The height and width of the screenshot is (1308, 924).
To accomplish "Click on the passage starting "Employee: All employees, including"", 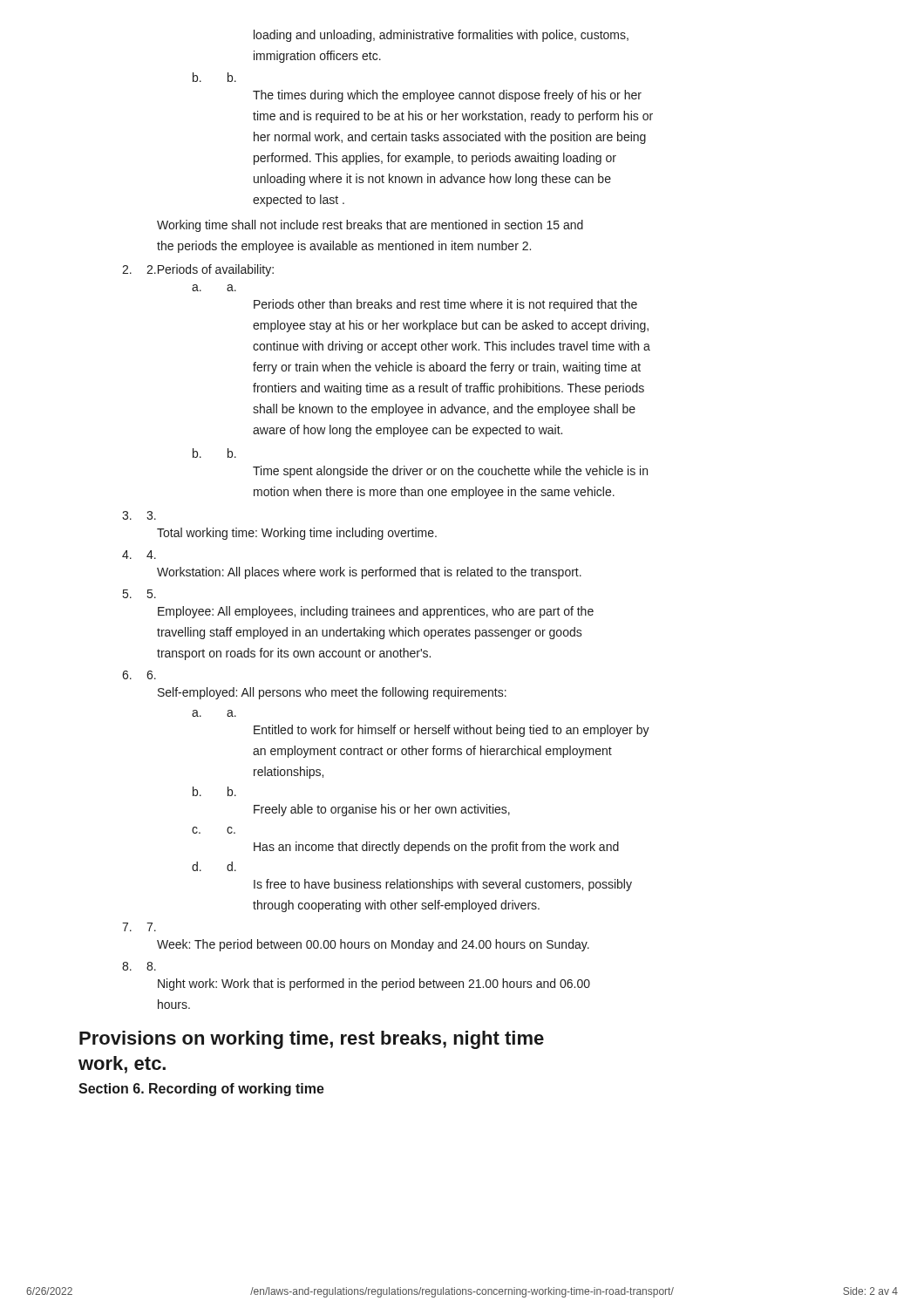I will pyautogui.click(x=501, y=633).
